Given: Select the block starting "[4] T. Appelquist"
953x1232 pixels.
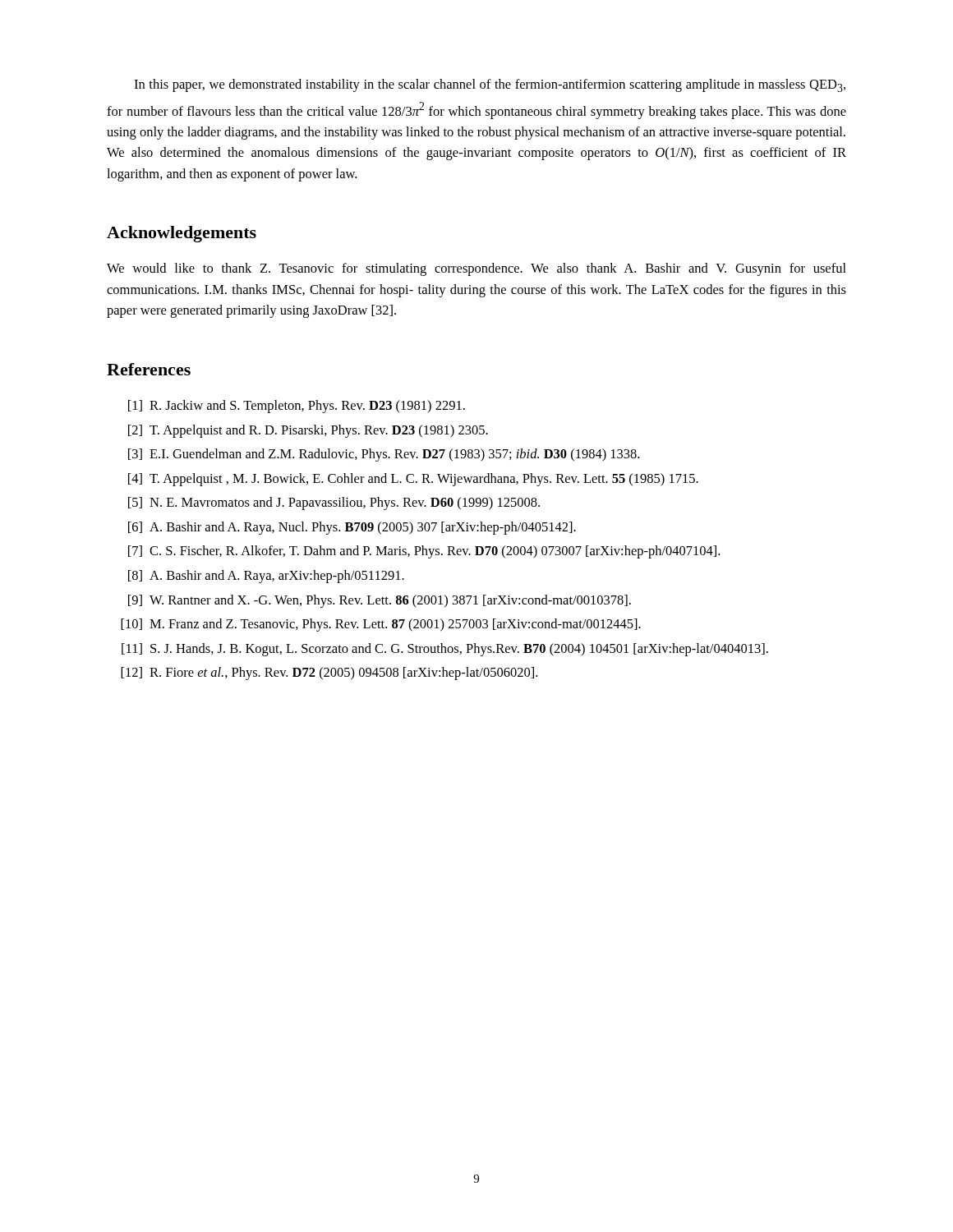Looking at the screenshot, I should tap(476, 478).
